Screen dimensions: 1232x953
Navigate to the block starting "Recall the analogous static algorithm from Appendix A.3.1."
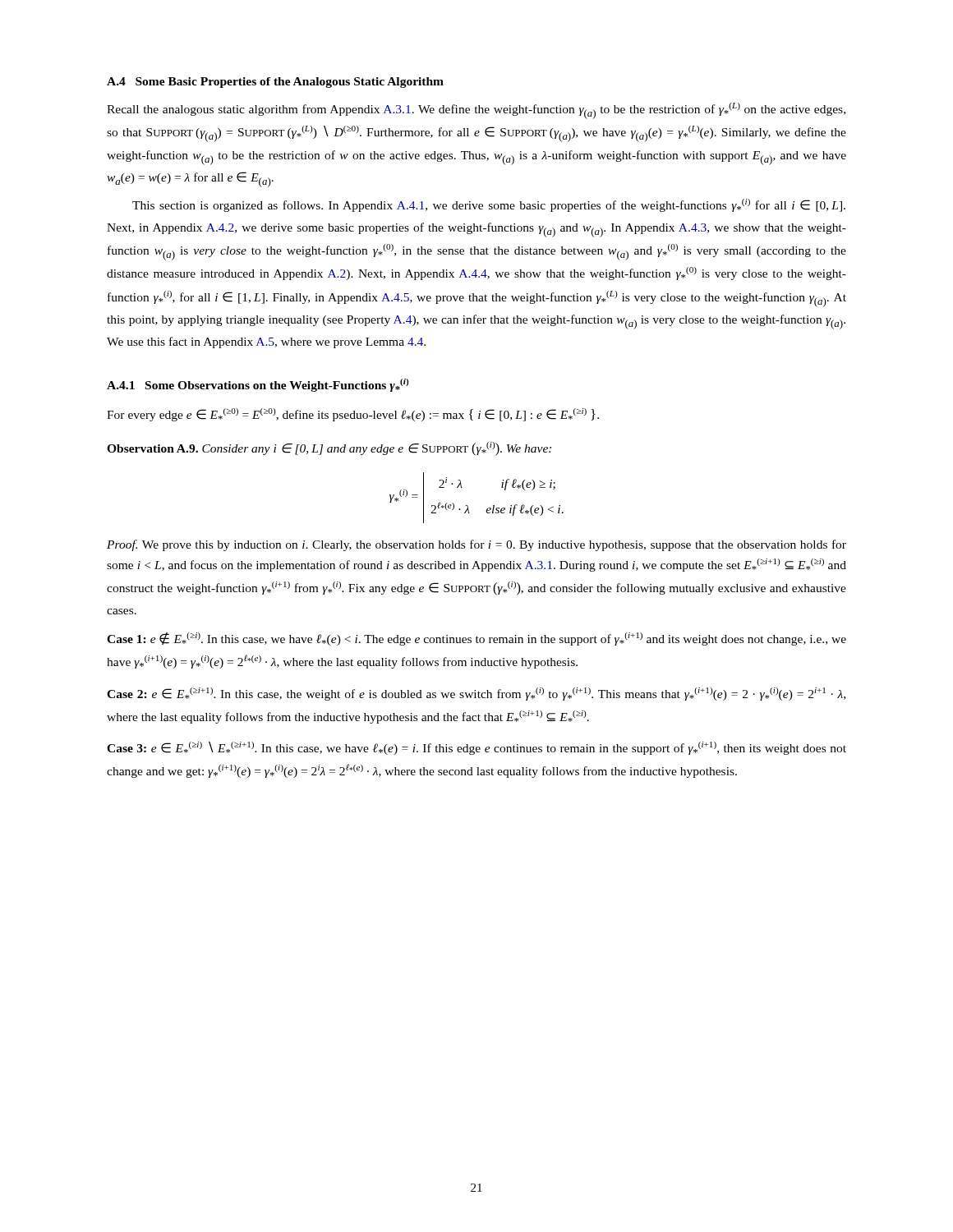point(476,144)
